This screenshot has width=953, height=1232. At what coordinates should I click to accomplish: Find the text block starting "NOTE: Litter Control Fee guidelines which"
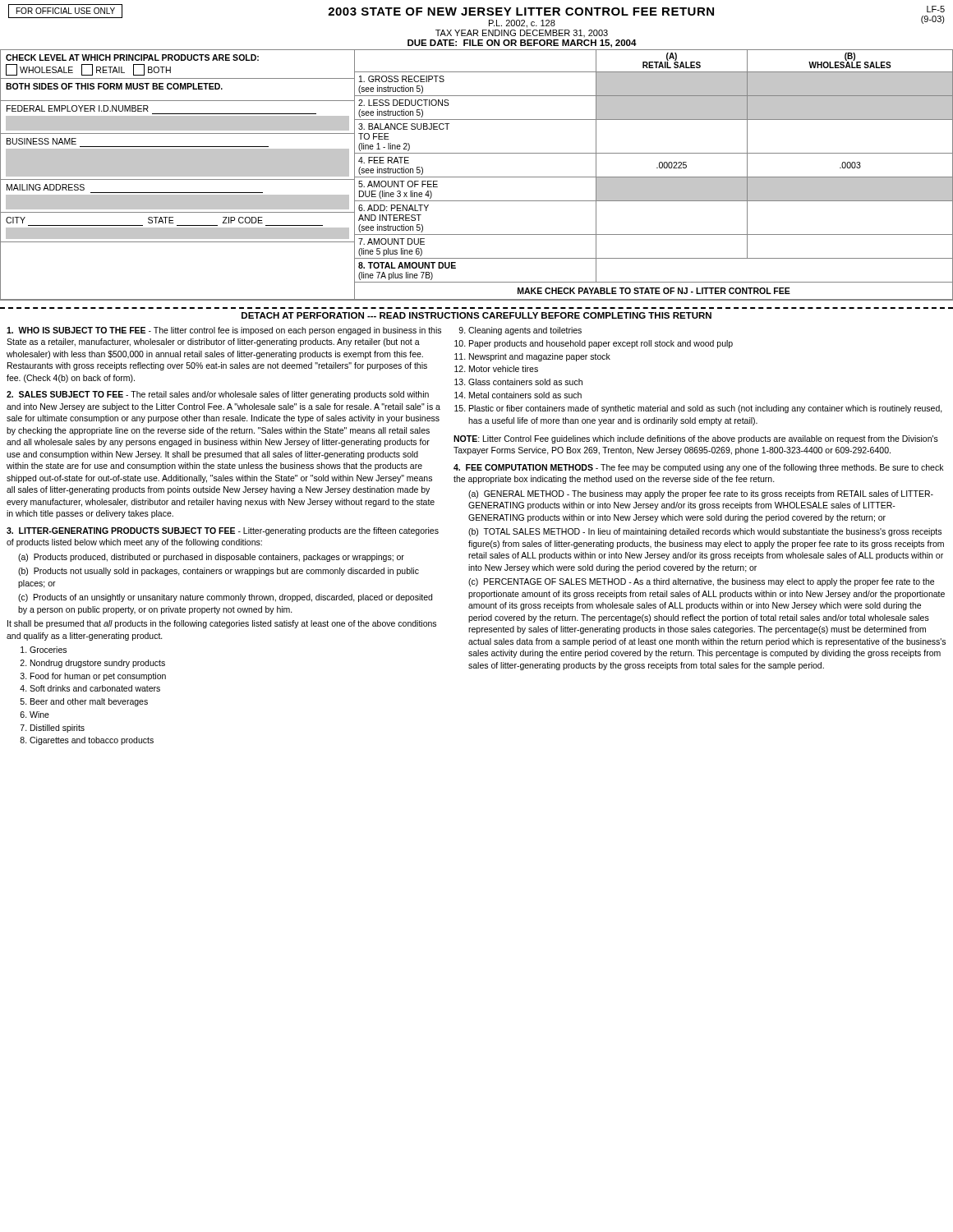click(696, 445)
